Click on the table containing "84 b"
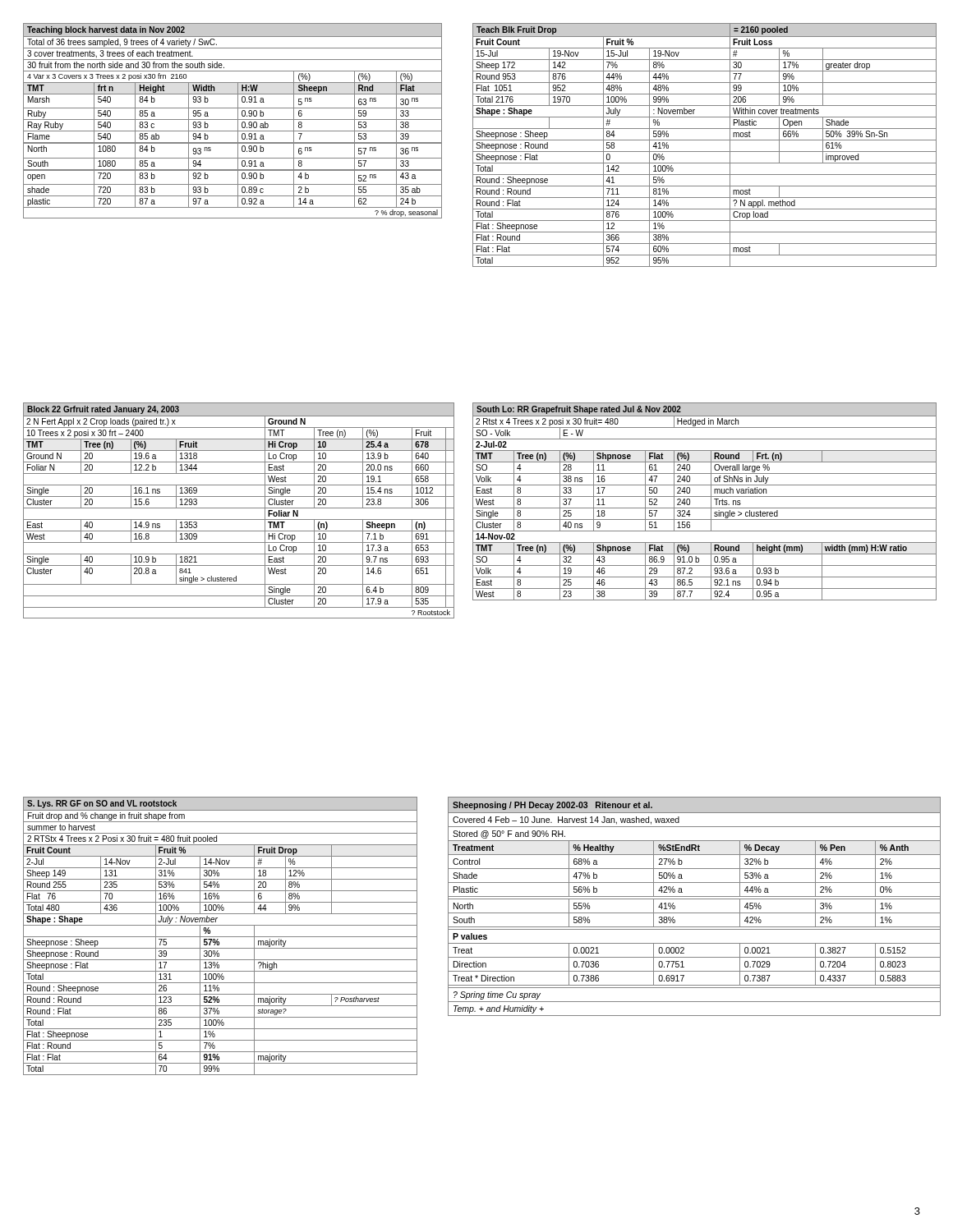 tap(232, 121)
